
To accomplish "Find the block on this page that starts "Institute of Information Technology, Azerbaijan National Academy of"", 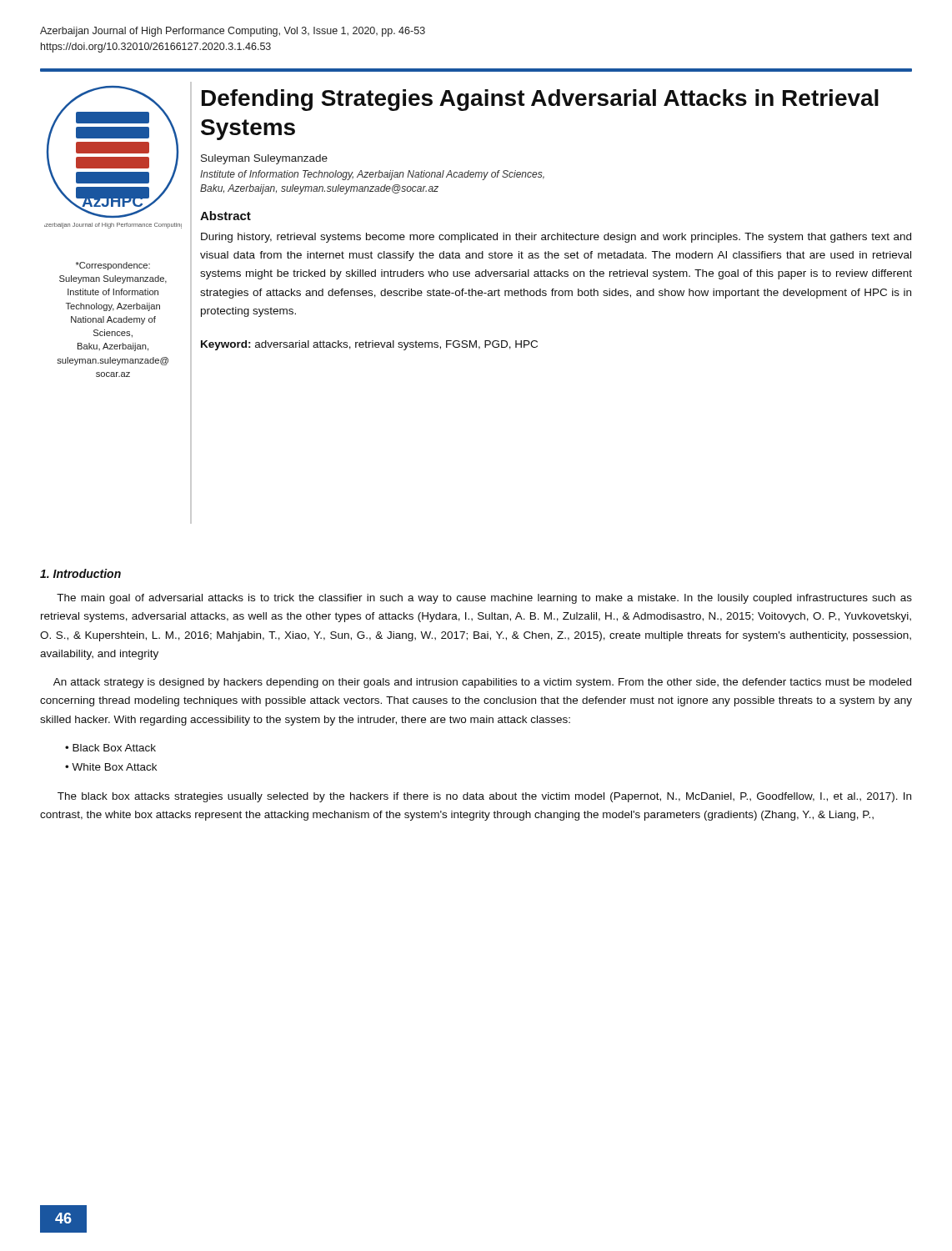I will [x=373, y=182].
